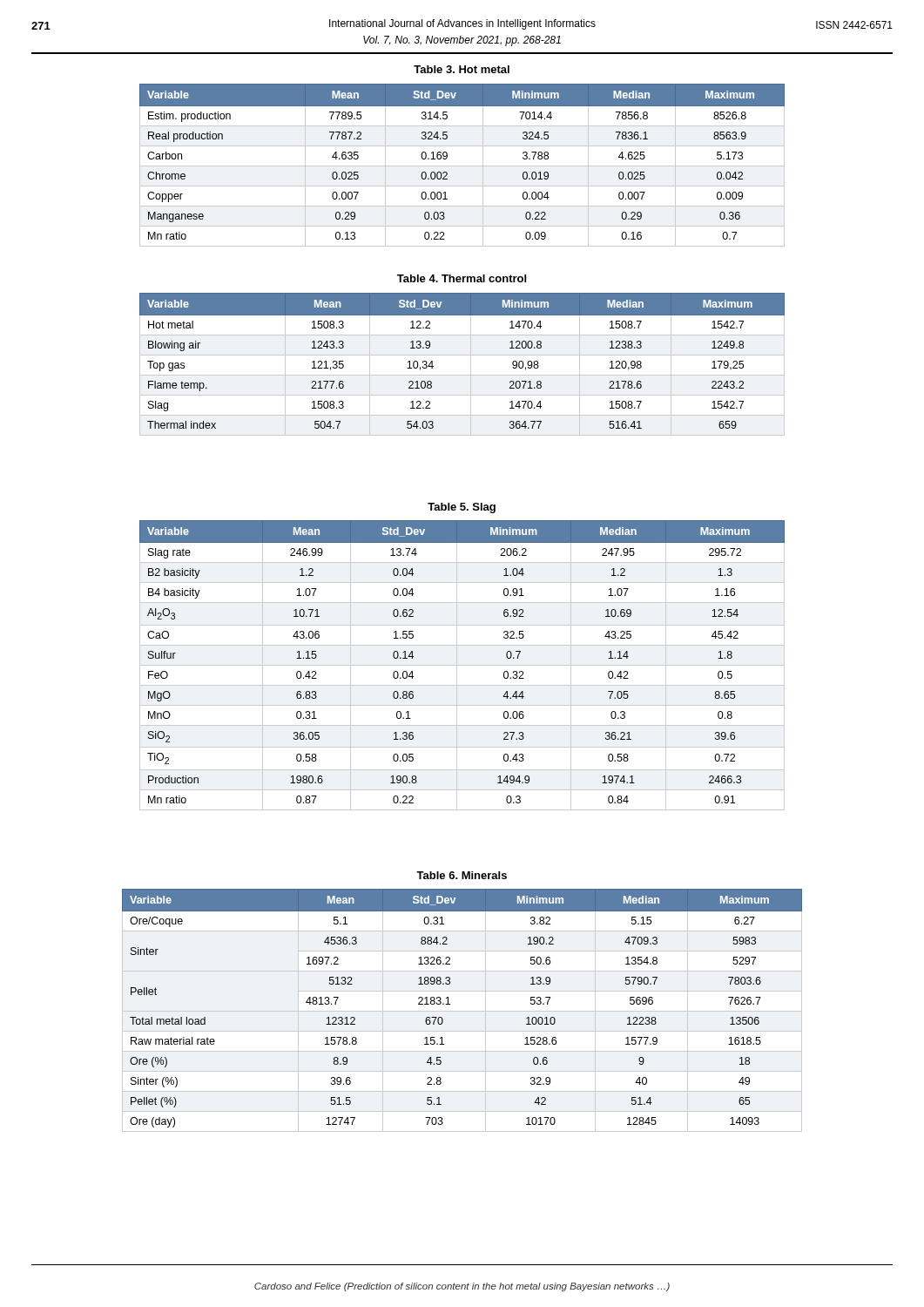The height and width of the screenshot is (1307, 924).
Task: Locate the caption that says "Table 5. Slag"
Action: coord(462,507)
